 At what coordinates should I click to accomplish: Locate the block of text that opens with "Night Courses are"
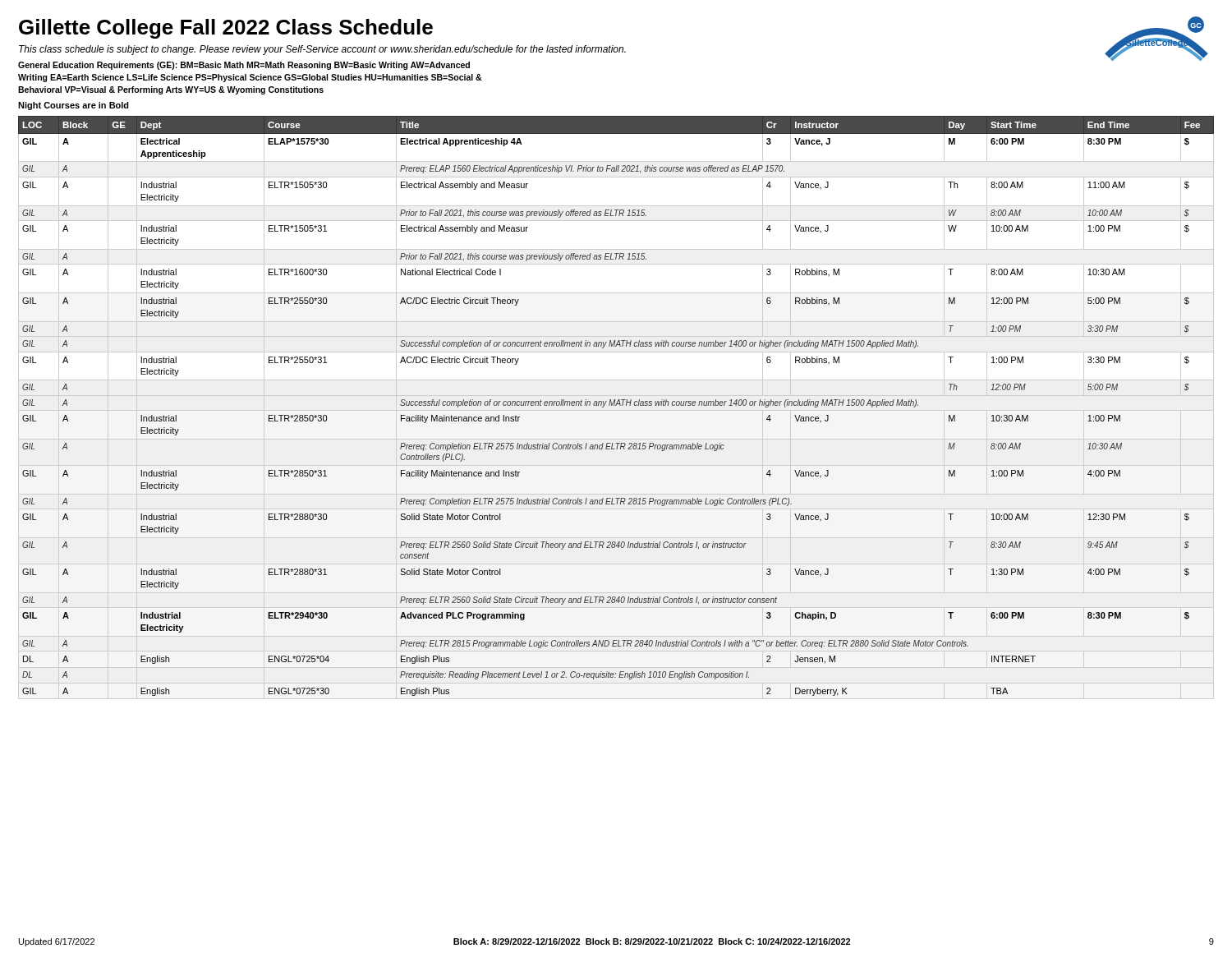point(322,105)
